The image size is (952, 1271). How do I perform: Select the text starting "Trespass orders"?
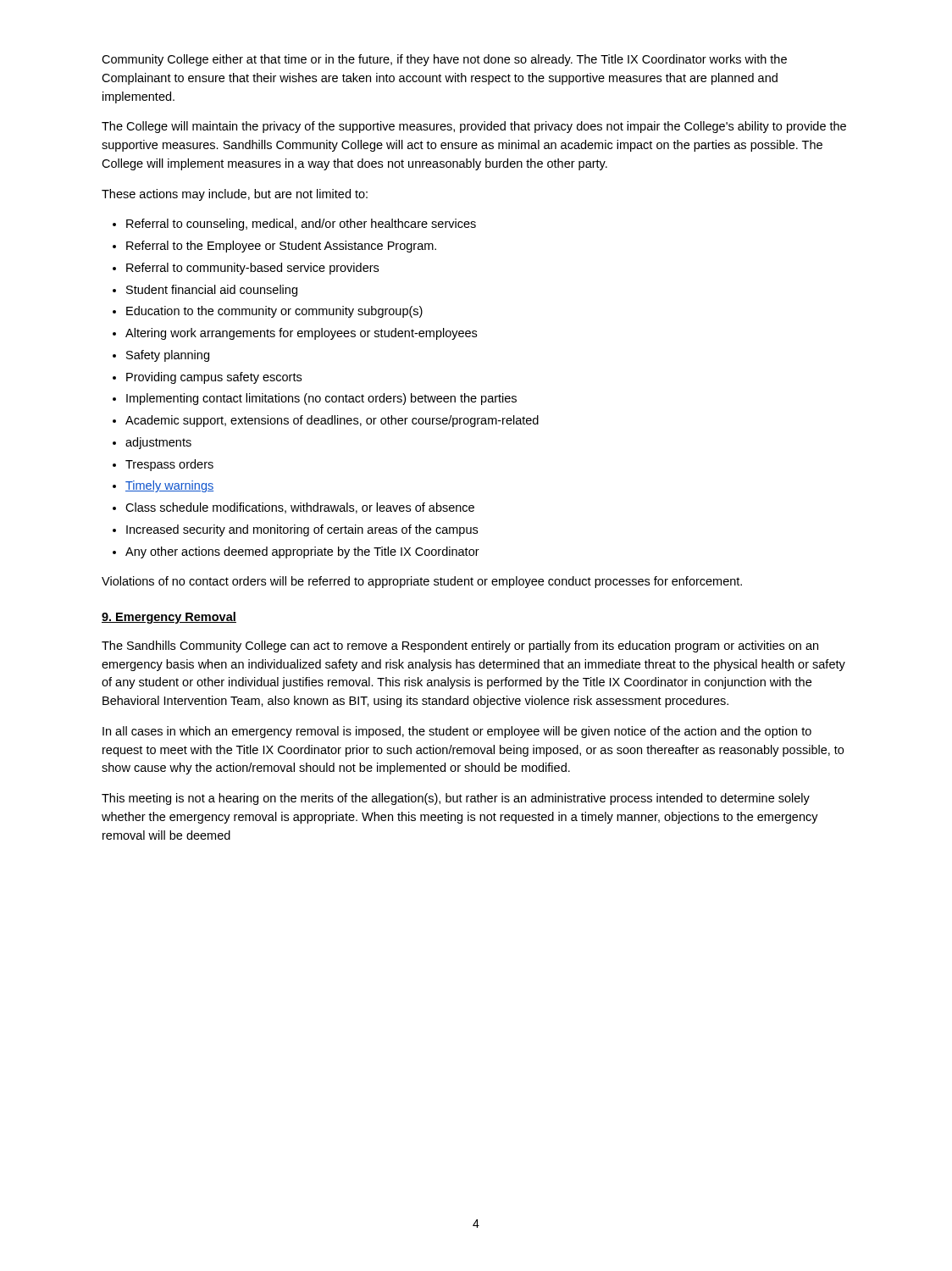pyautogui.click(x=169, y=465)
